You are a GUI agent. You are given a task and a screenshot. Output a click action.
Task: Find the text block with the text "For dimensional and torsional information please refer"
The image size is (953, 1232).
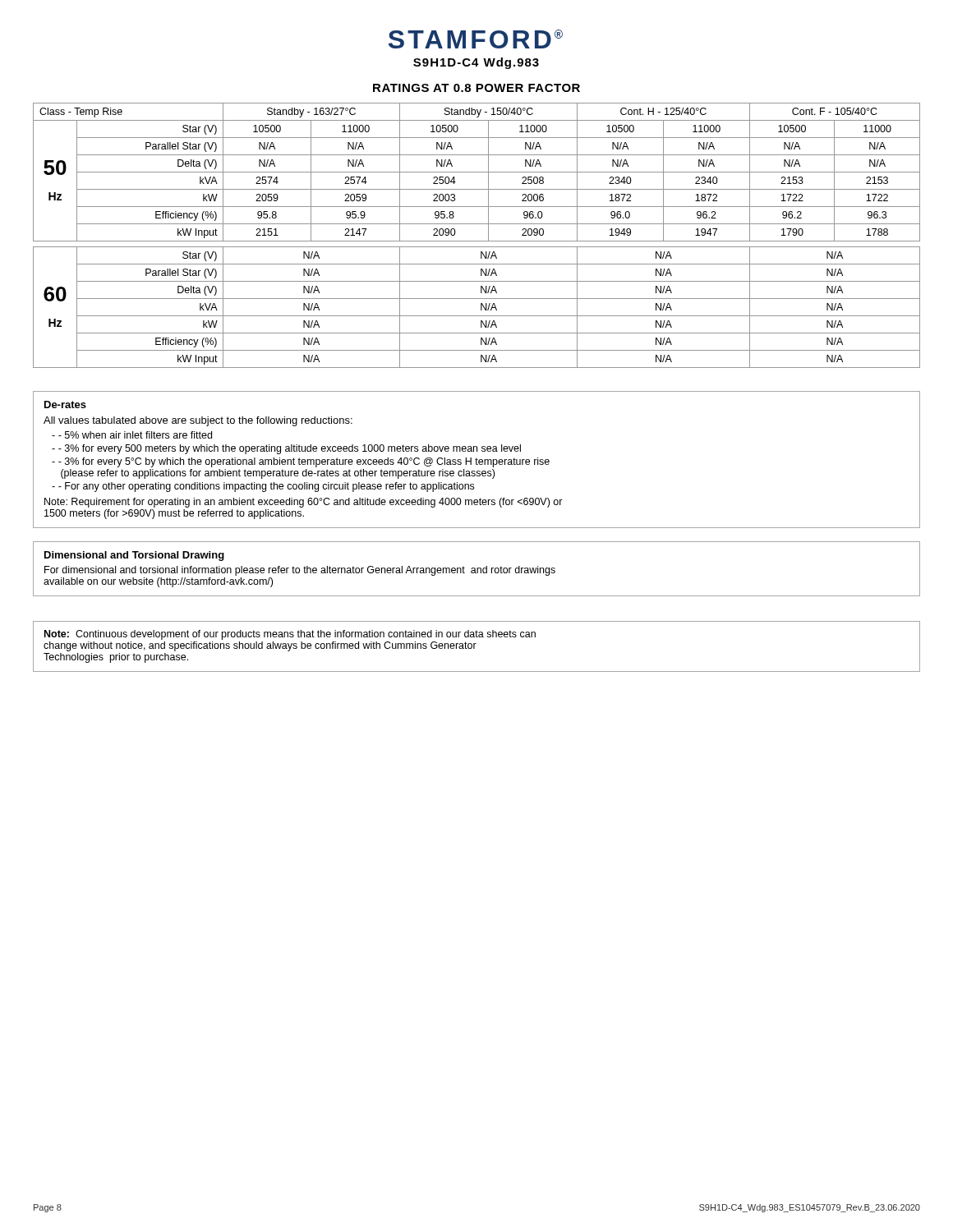pyautogui.click(x=300, y=576)
